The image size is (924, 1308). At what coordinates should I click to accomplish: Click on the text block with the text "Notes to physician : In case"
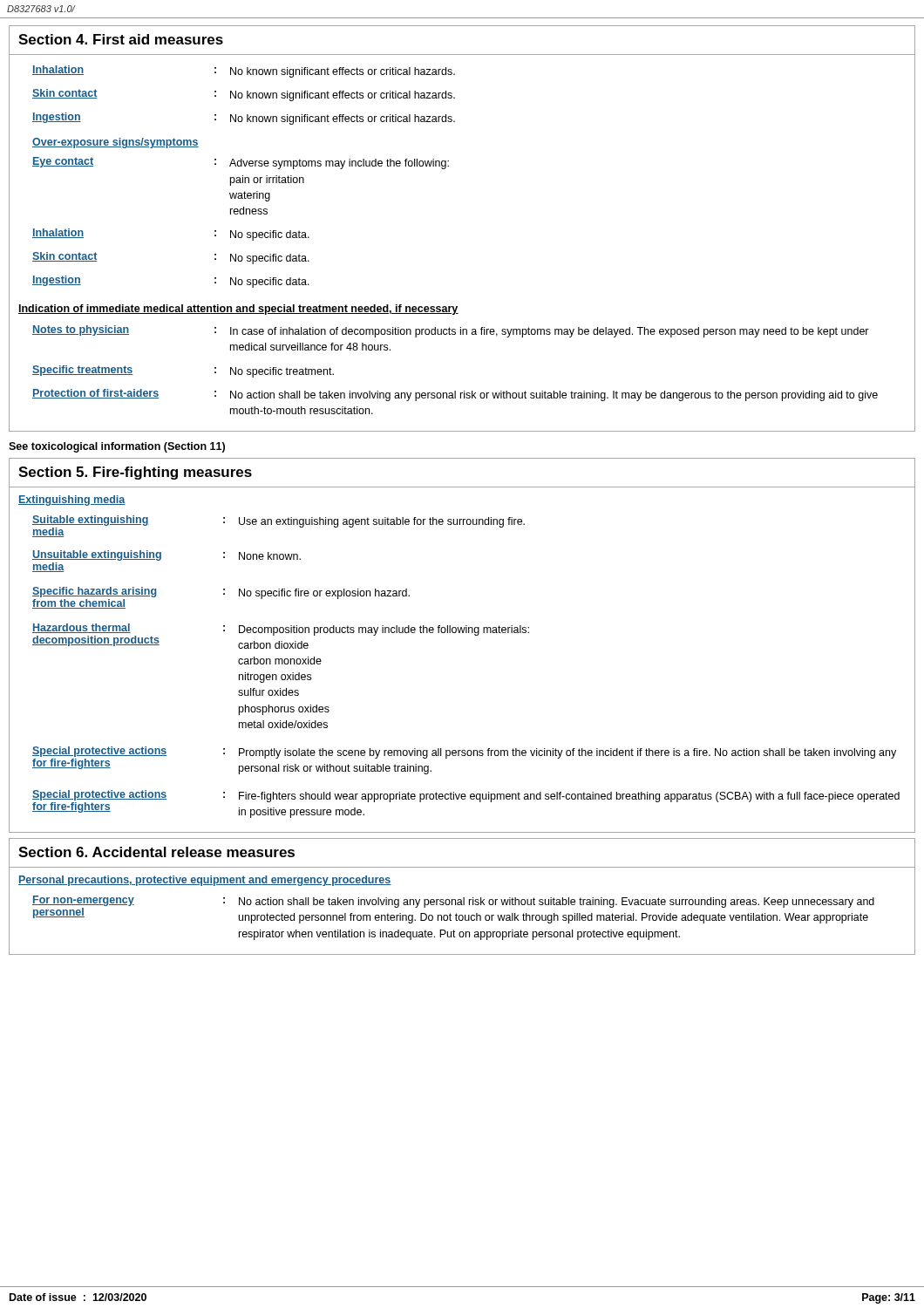462,340
